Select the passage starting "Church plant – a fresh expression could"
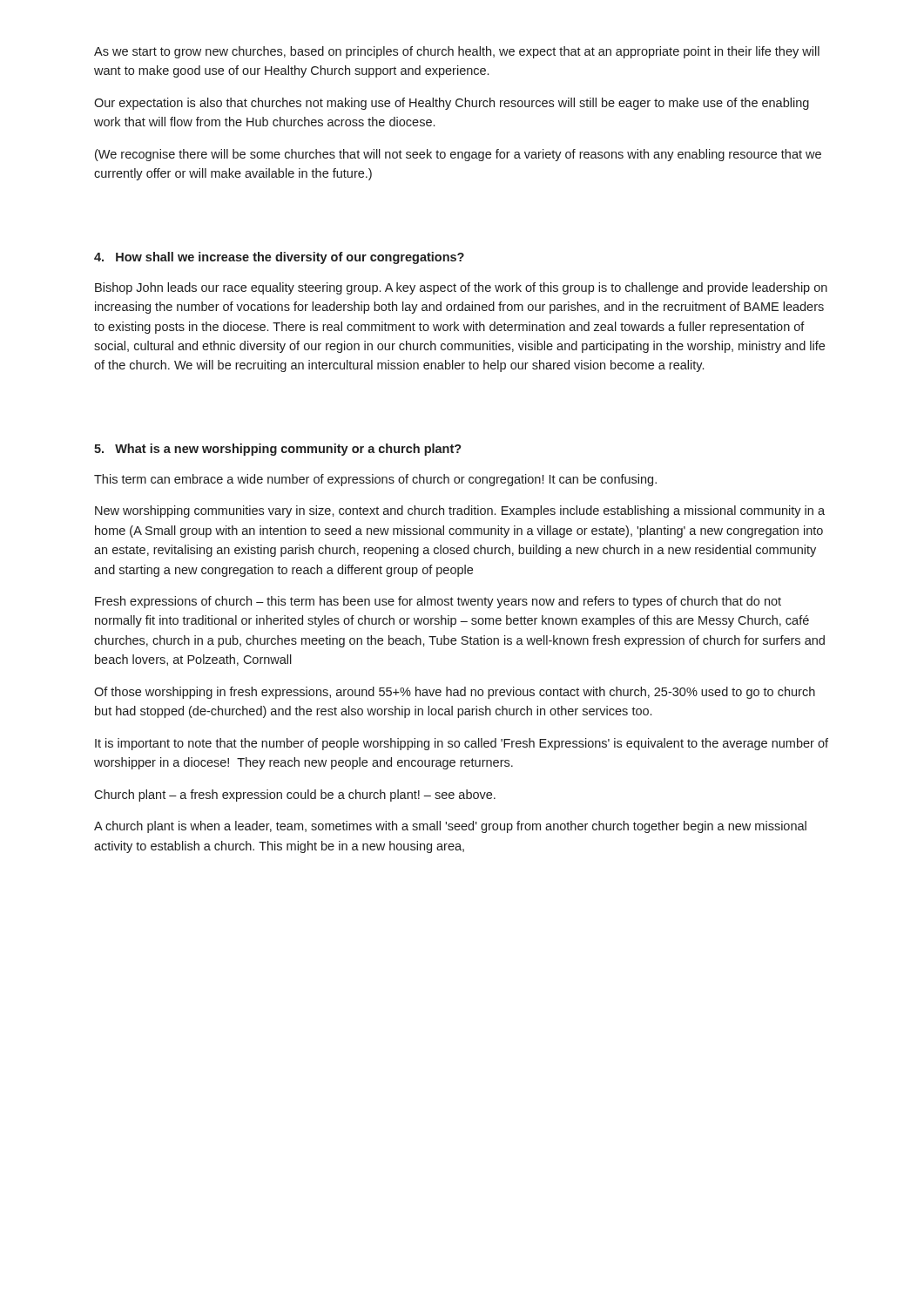This screenshot has height=1307, width=924. [x=295, y=794]
